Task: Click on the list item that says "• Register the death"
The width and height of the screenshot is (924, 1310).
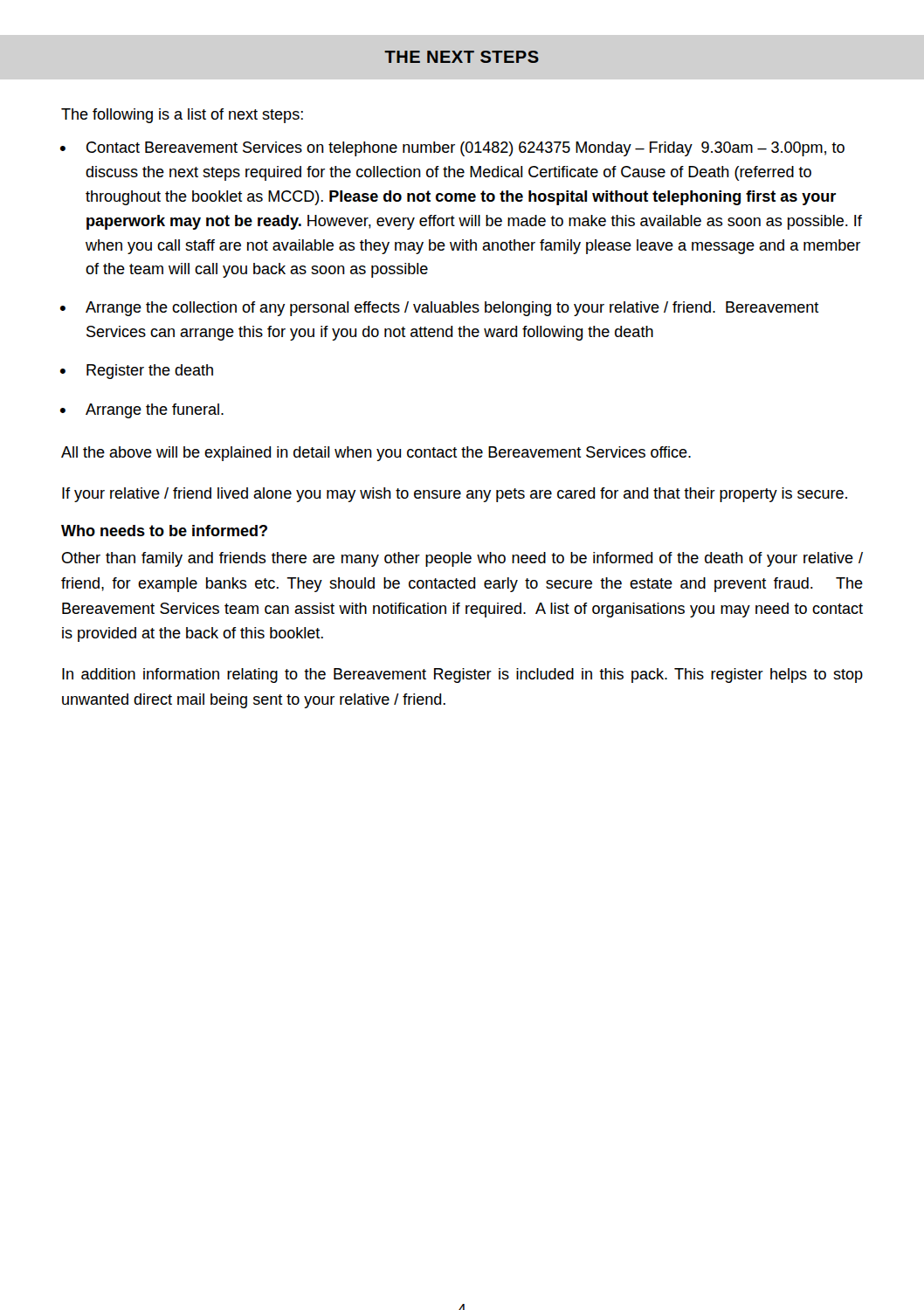Action: point(137,372)
